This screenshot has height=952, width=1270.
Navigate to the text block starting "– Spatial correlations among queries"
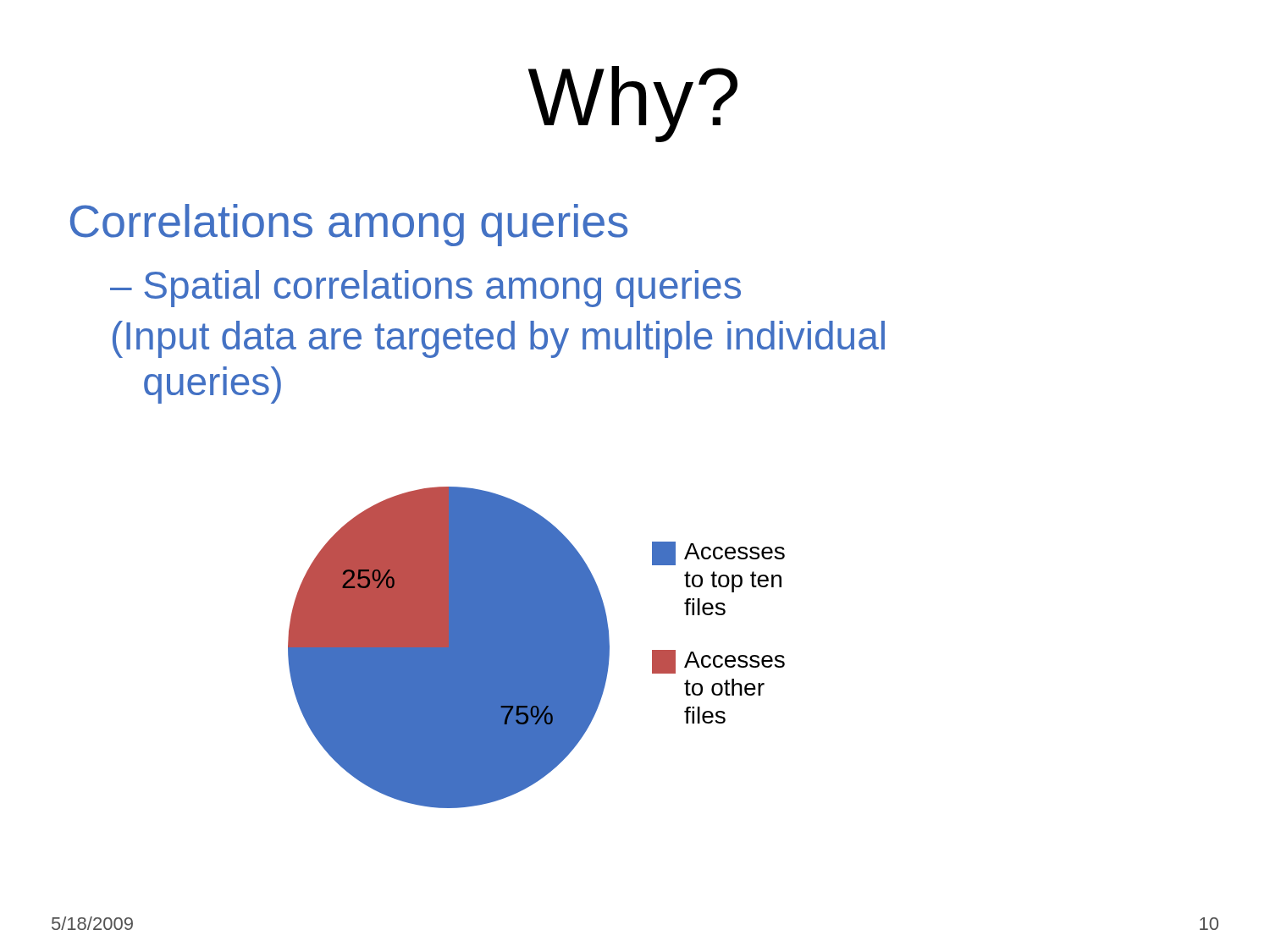[426, 285]
